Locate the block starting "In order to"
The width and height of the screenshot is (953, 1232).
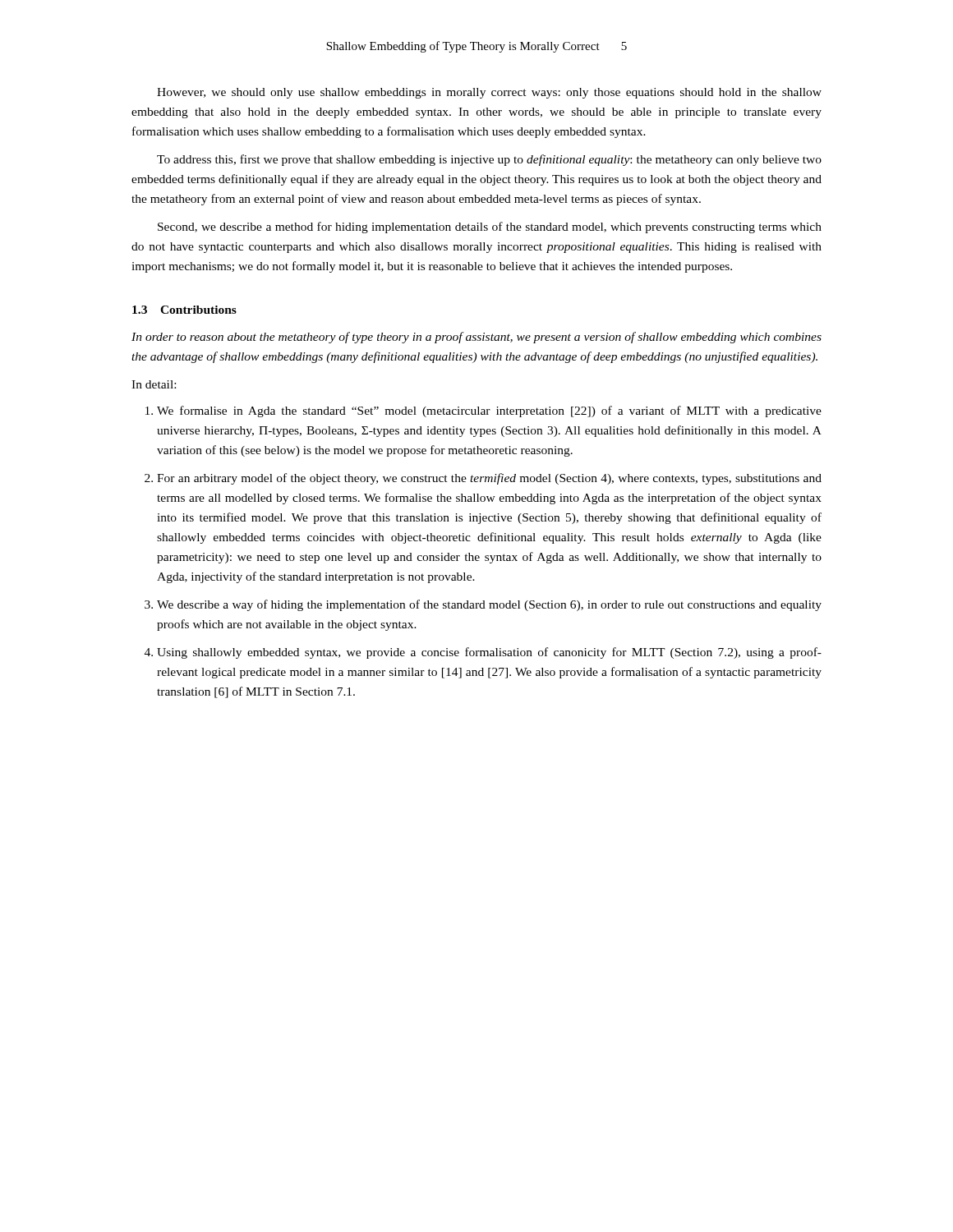[x=476, y=347]
